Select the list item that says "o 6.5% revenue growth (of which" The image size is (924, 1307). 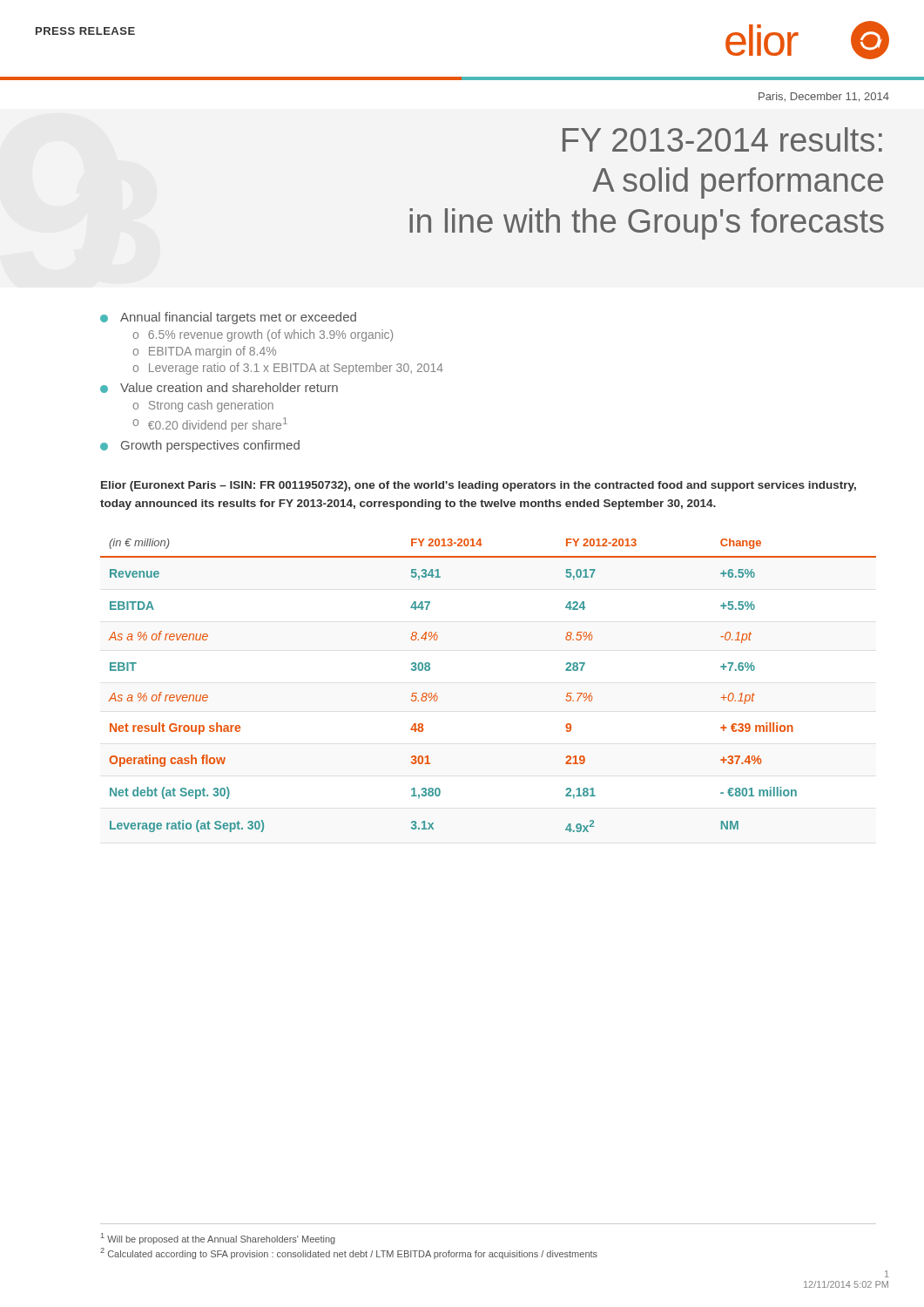(x=263, y=335)
